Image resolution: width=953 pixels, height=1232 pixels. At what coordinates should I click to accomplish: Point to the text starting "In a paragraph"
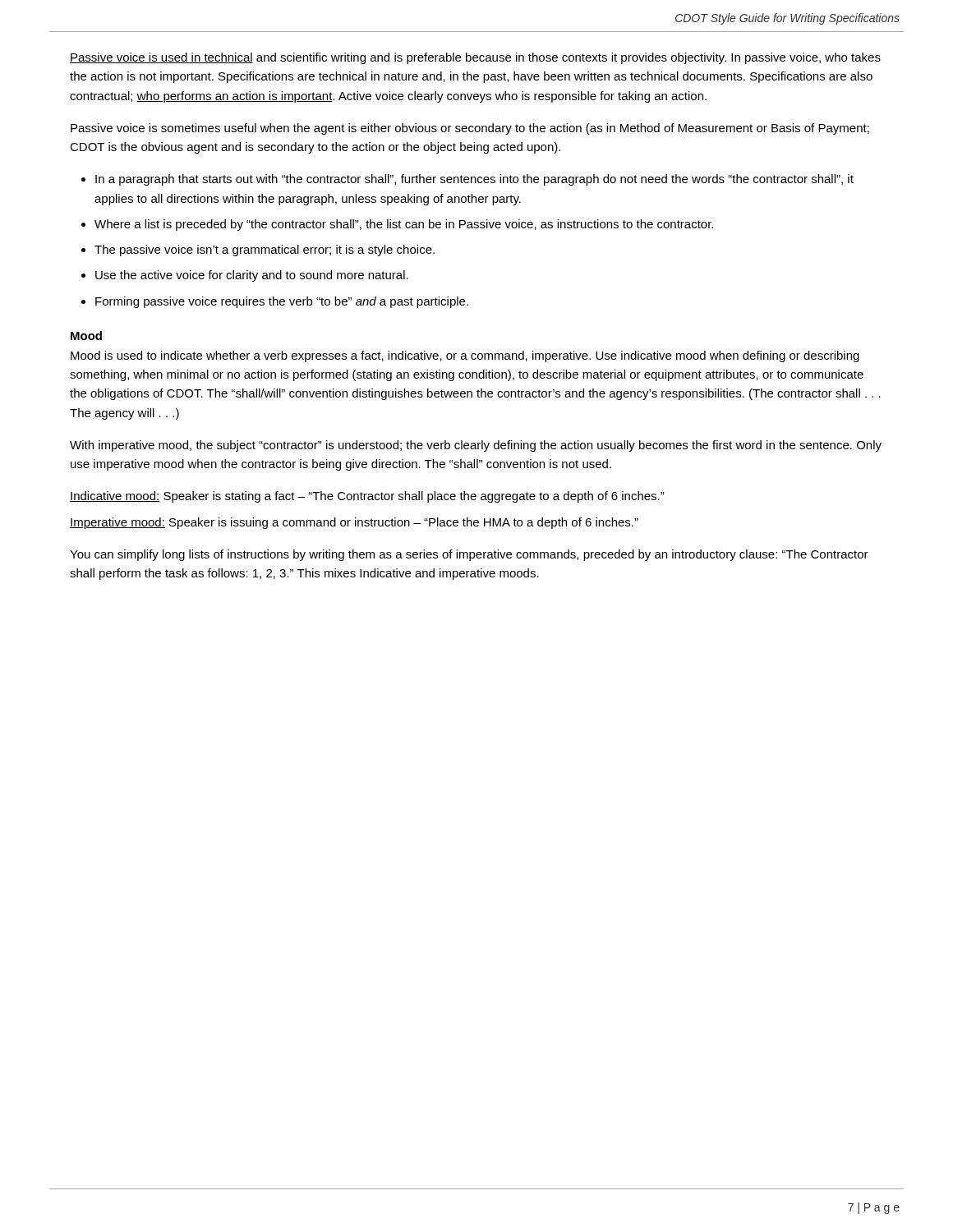[x=474, y=188]
